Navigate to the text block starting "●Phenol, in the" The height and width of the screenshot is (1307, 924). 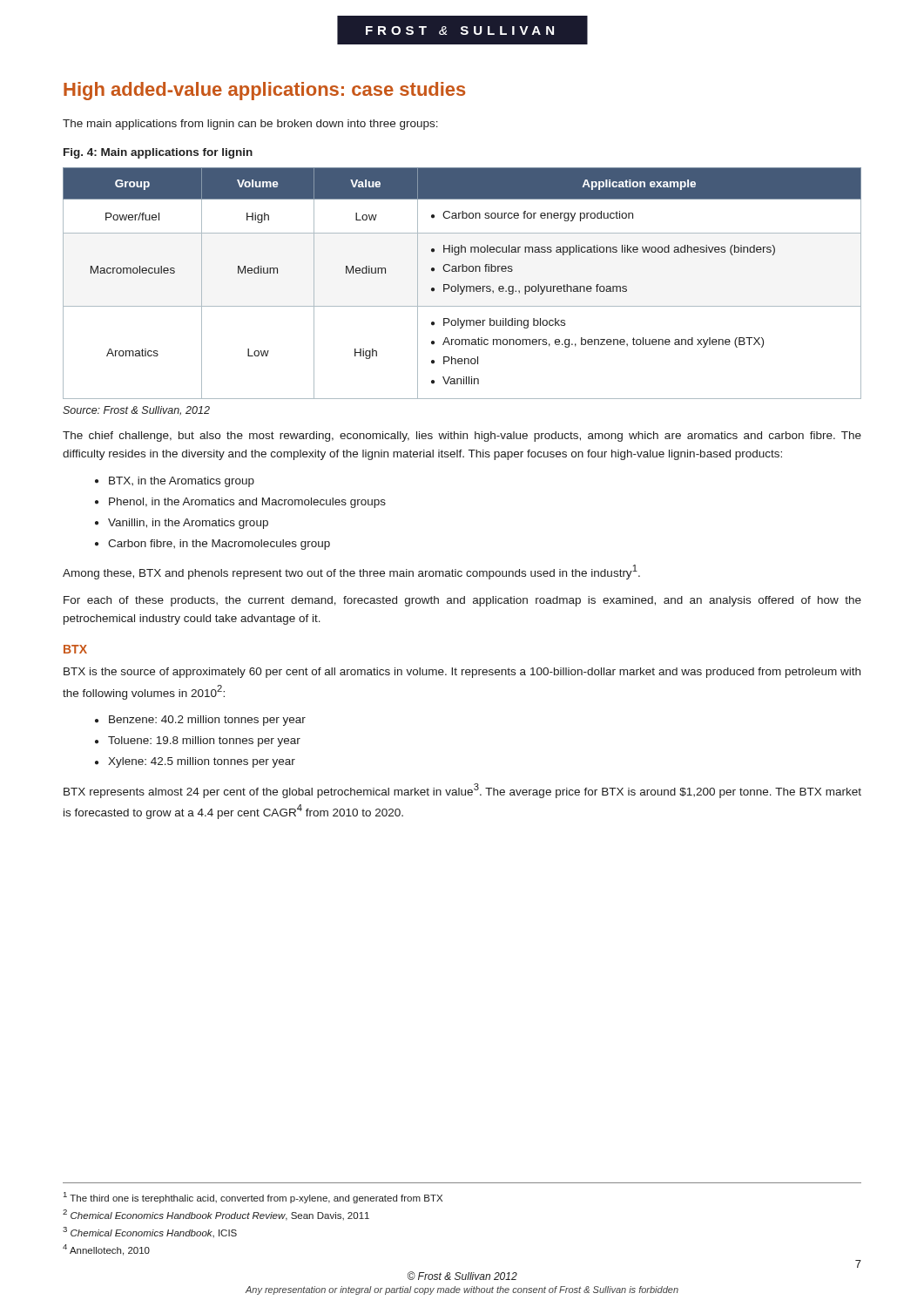click(240, 501)
